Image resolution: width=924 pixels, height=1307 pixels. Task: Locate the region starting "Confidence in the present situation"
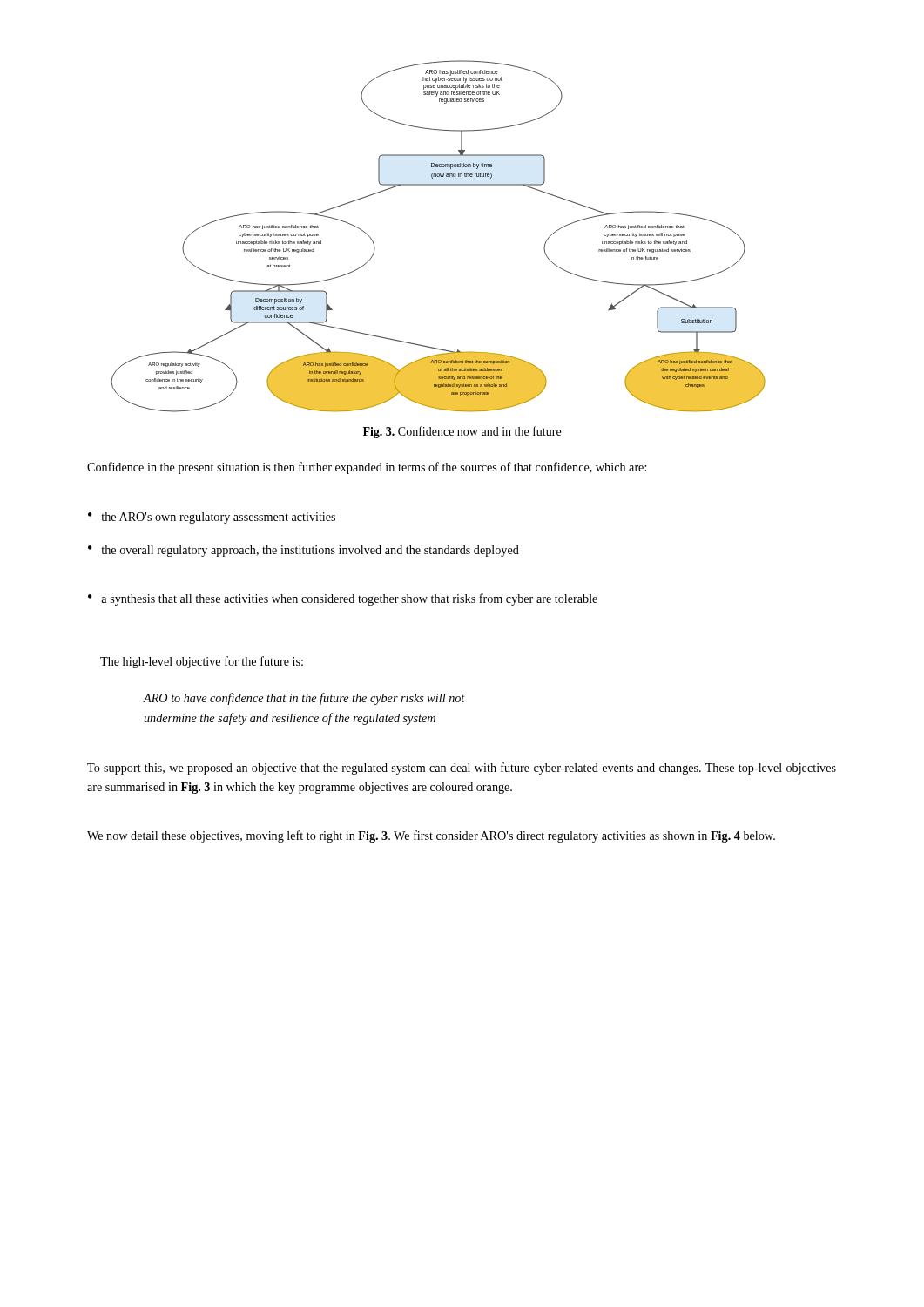point(367,467)
